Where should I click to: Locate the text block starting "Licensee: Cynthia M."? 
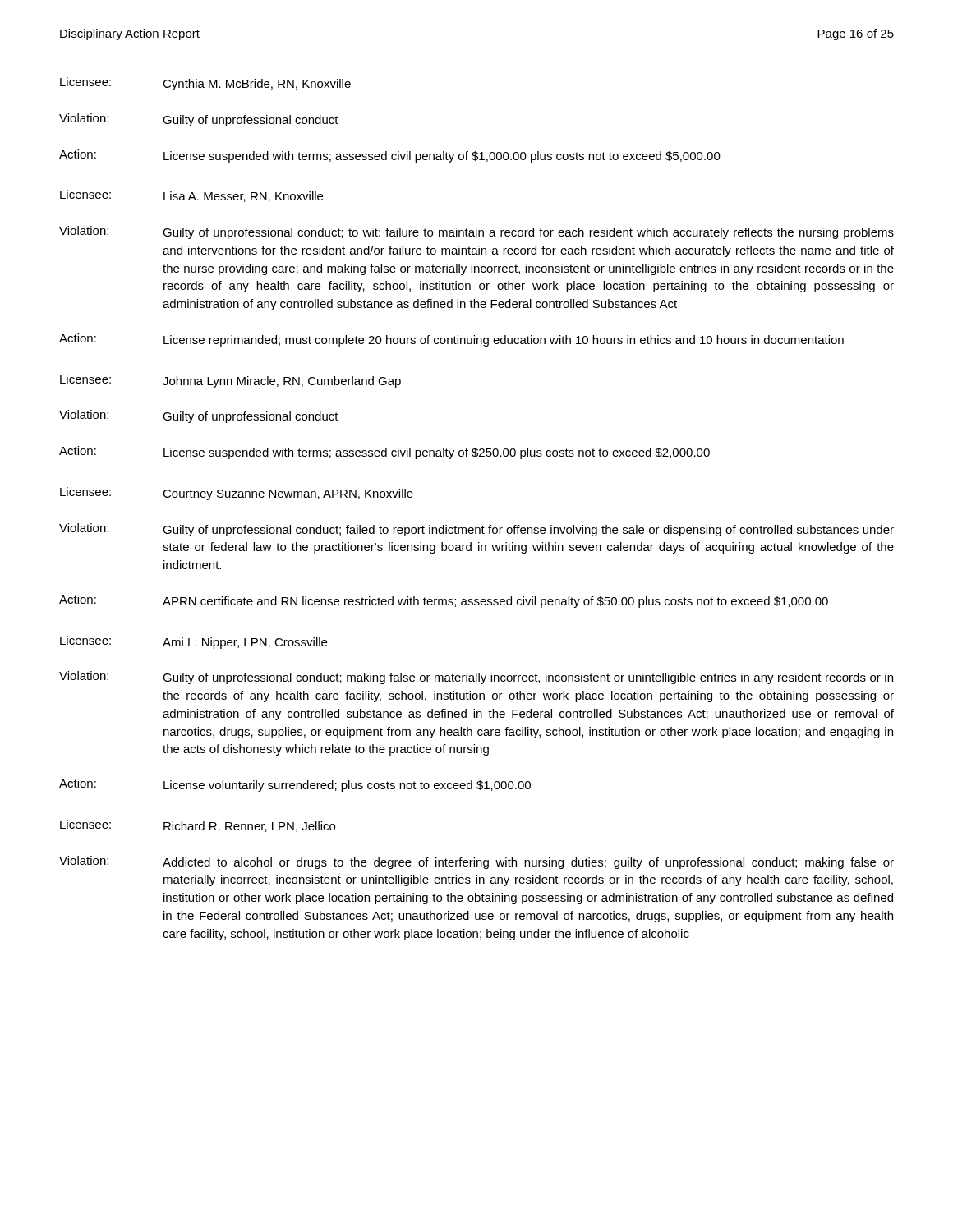point(205,84)
